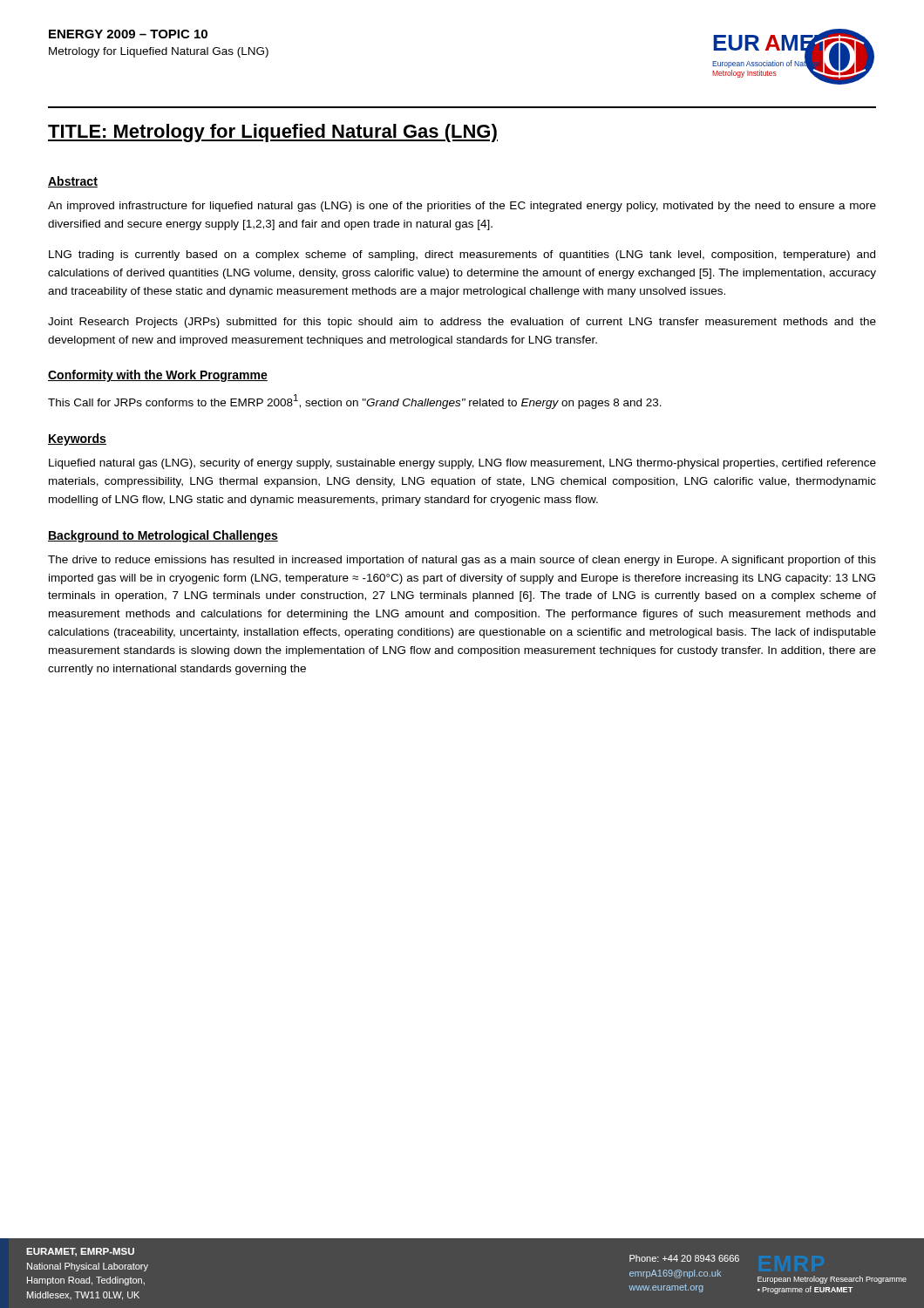Select a logo
The height and width of the screenshot is (1308, 924).
[793, 58]
